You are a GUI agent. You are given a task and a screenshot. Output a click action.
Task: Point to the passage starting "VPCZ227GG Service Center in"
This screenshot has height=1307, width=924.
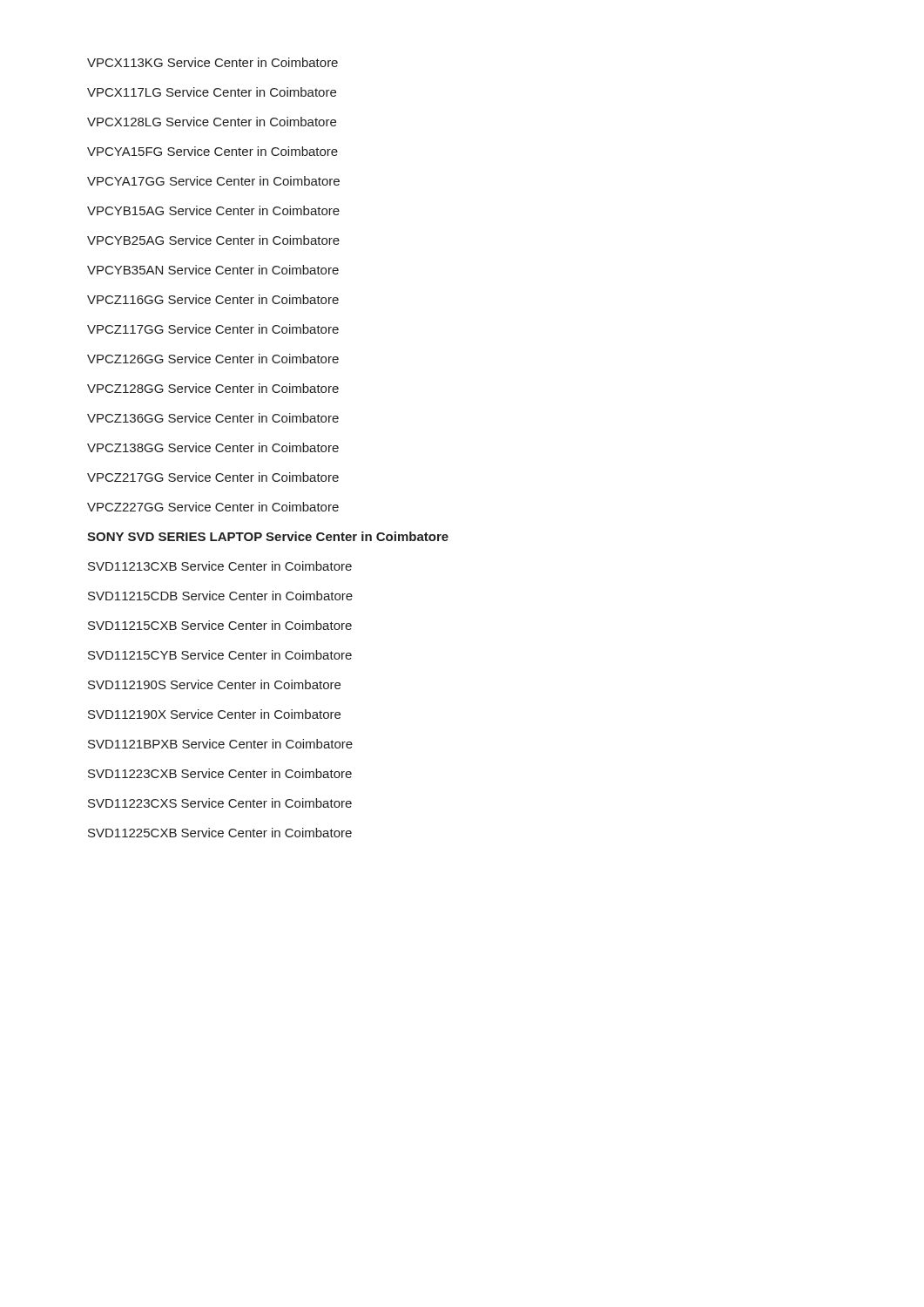(213, 507)
